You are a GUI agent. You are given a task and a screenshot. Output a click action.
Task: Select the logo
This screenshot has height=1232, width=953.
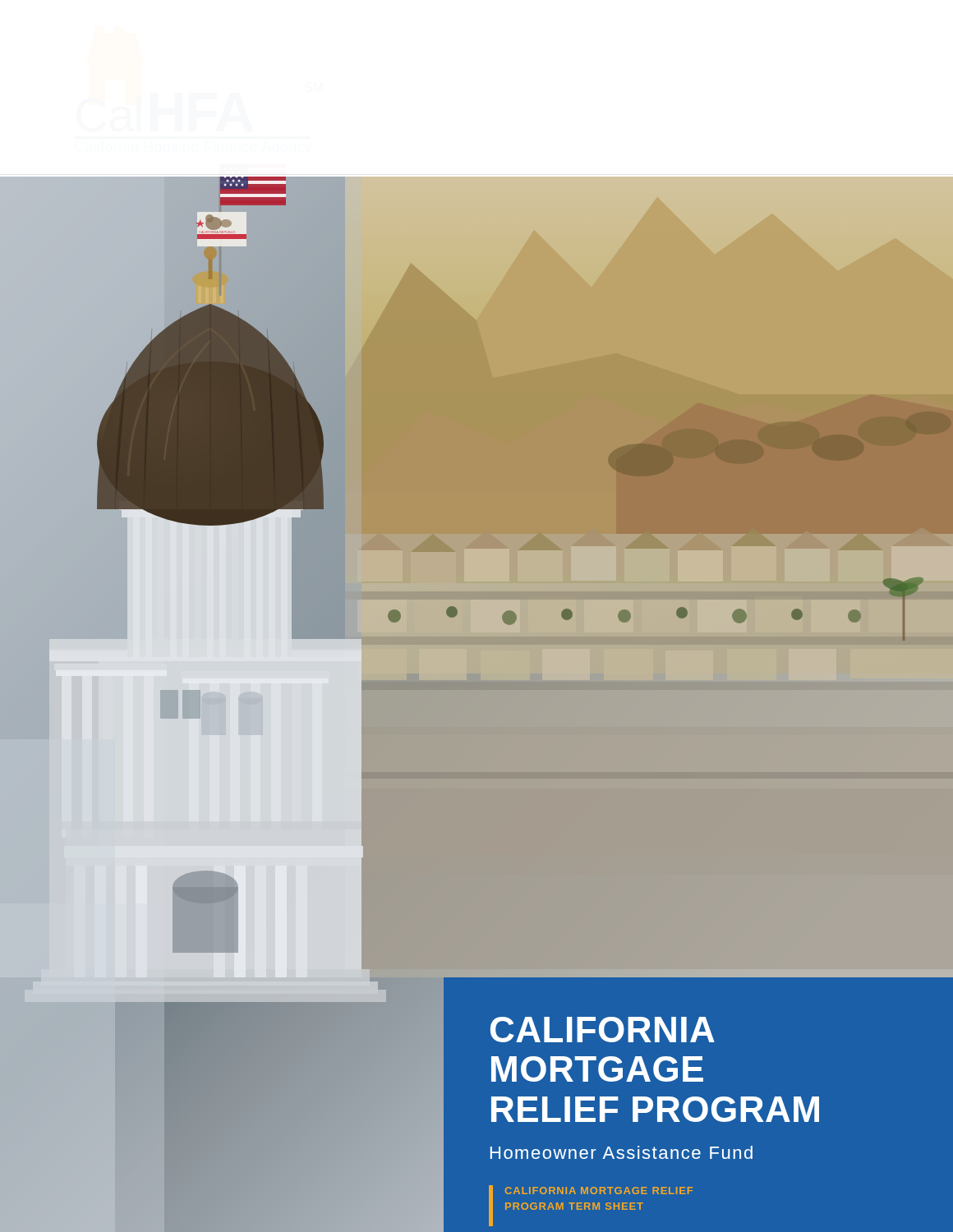(189, 90)
